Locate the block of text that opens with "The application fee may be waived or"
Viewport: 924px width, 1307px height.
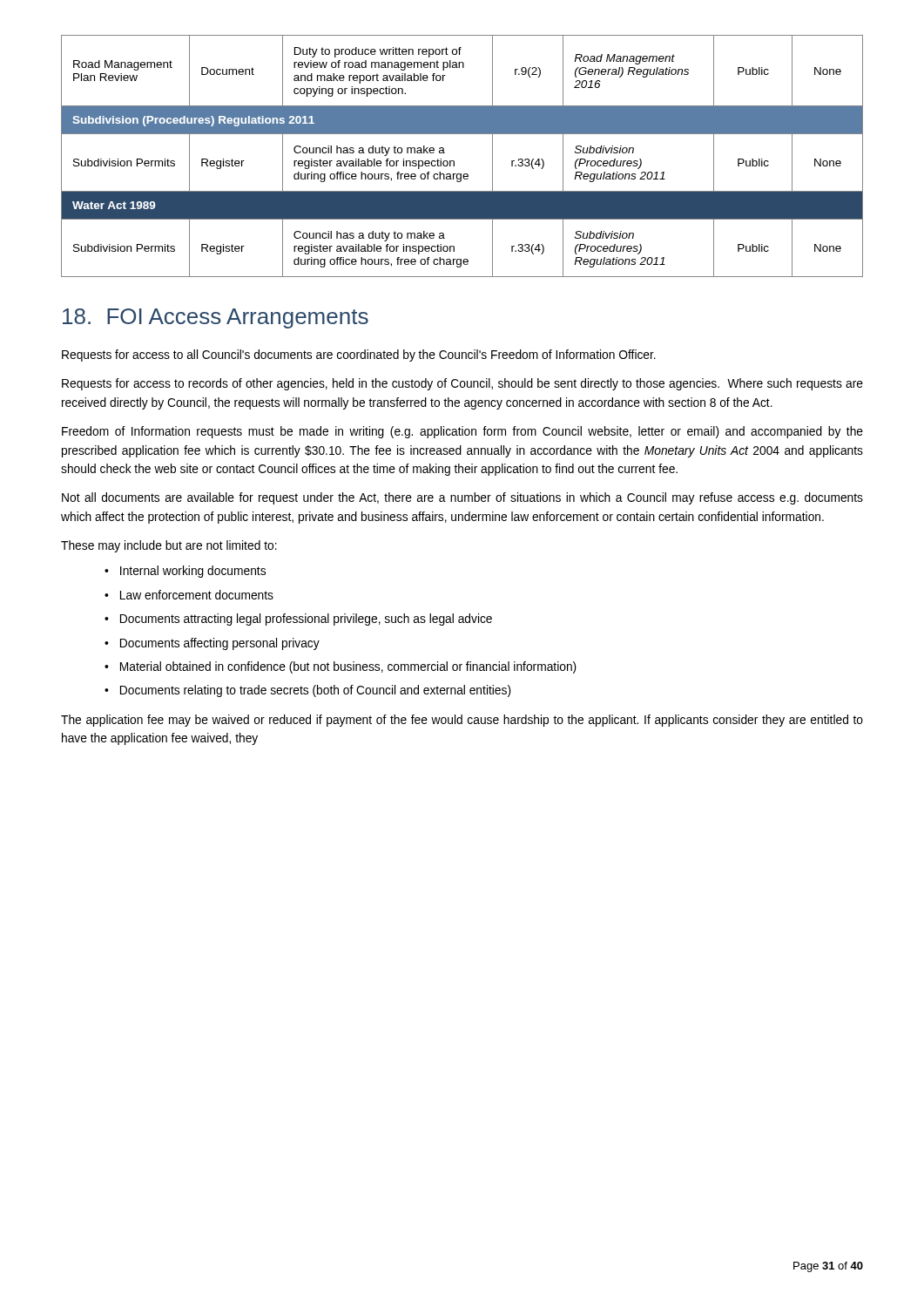pyautogui.click(x=462, y=729)
